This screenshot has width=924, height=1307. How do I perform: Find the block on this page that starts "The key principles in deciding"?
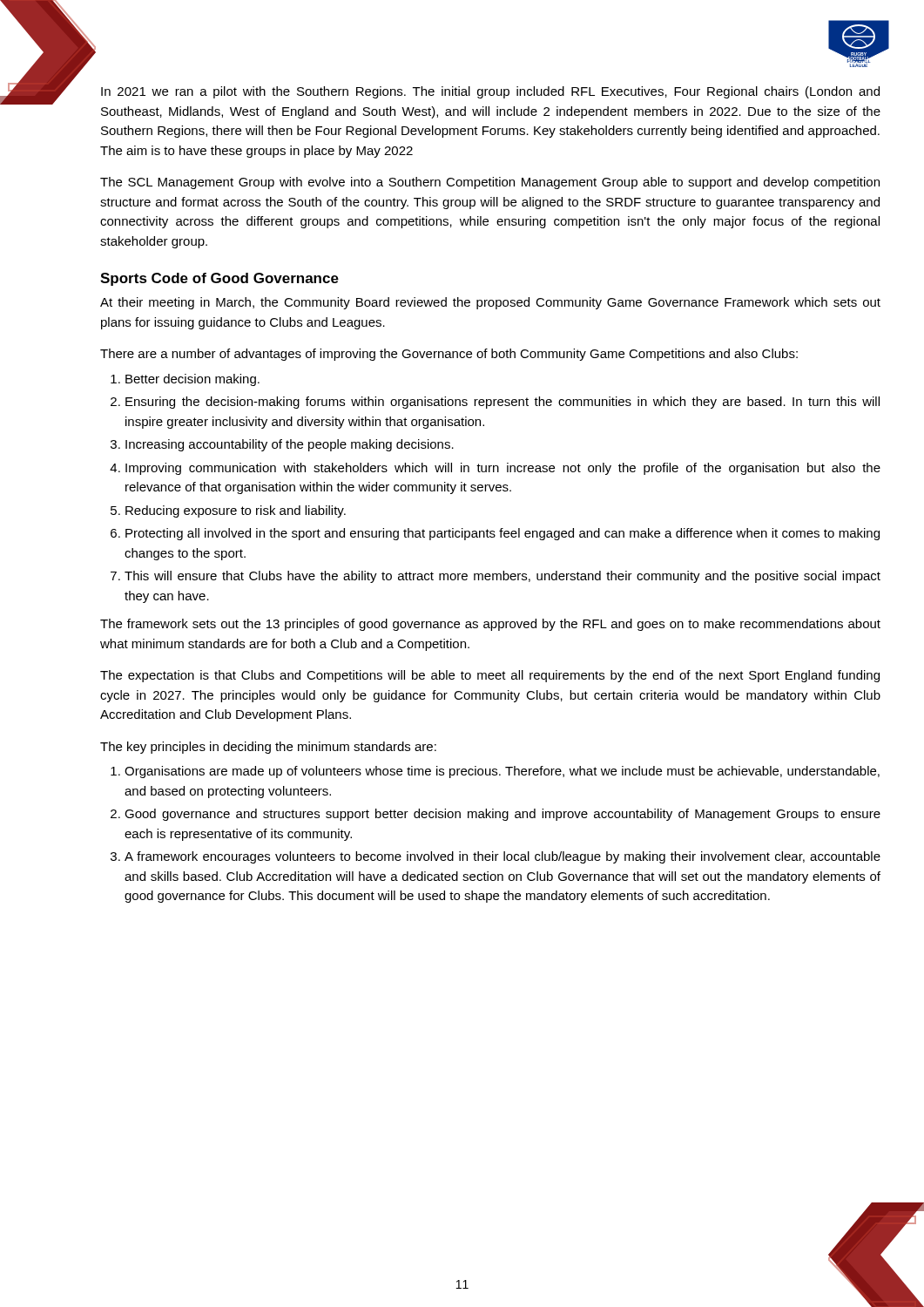click(269, 746)
